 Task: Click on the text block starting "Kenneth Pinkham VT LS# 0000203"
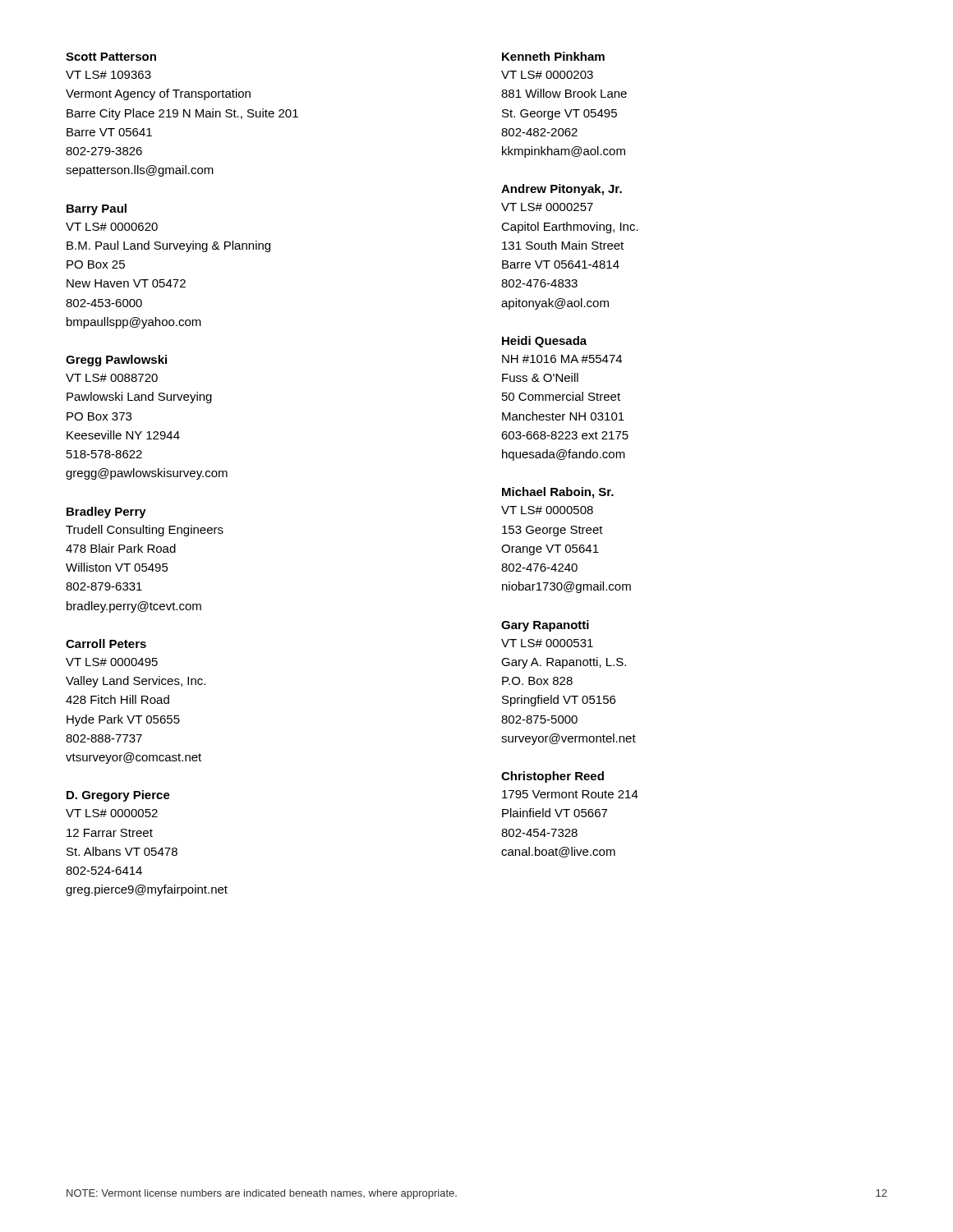553,56
